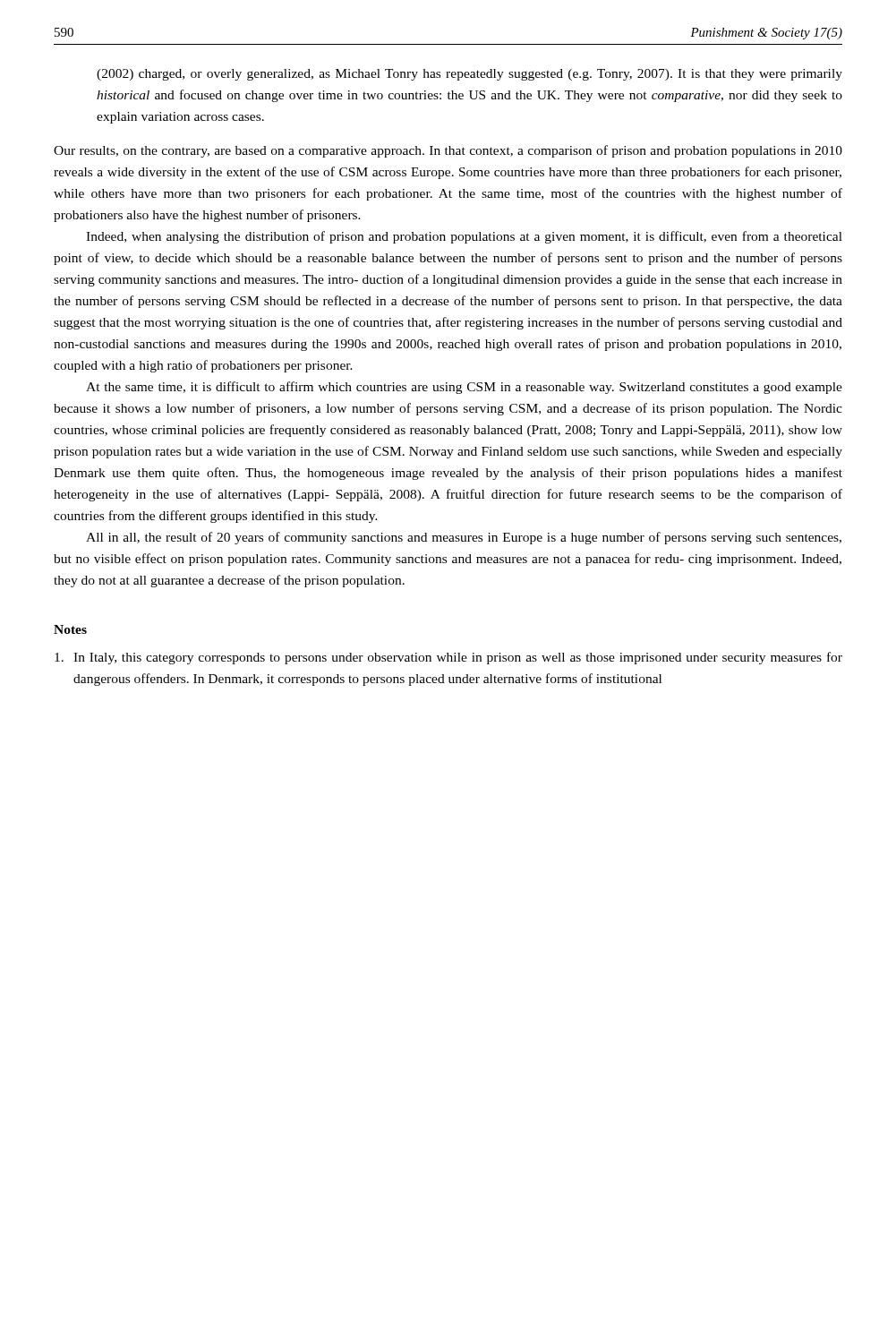Locate the block starting "In Italy, this category corresponds"
This screenshot has width=896, height=1343.
pos(448,668)
